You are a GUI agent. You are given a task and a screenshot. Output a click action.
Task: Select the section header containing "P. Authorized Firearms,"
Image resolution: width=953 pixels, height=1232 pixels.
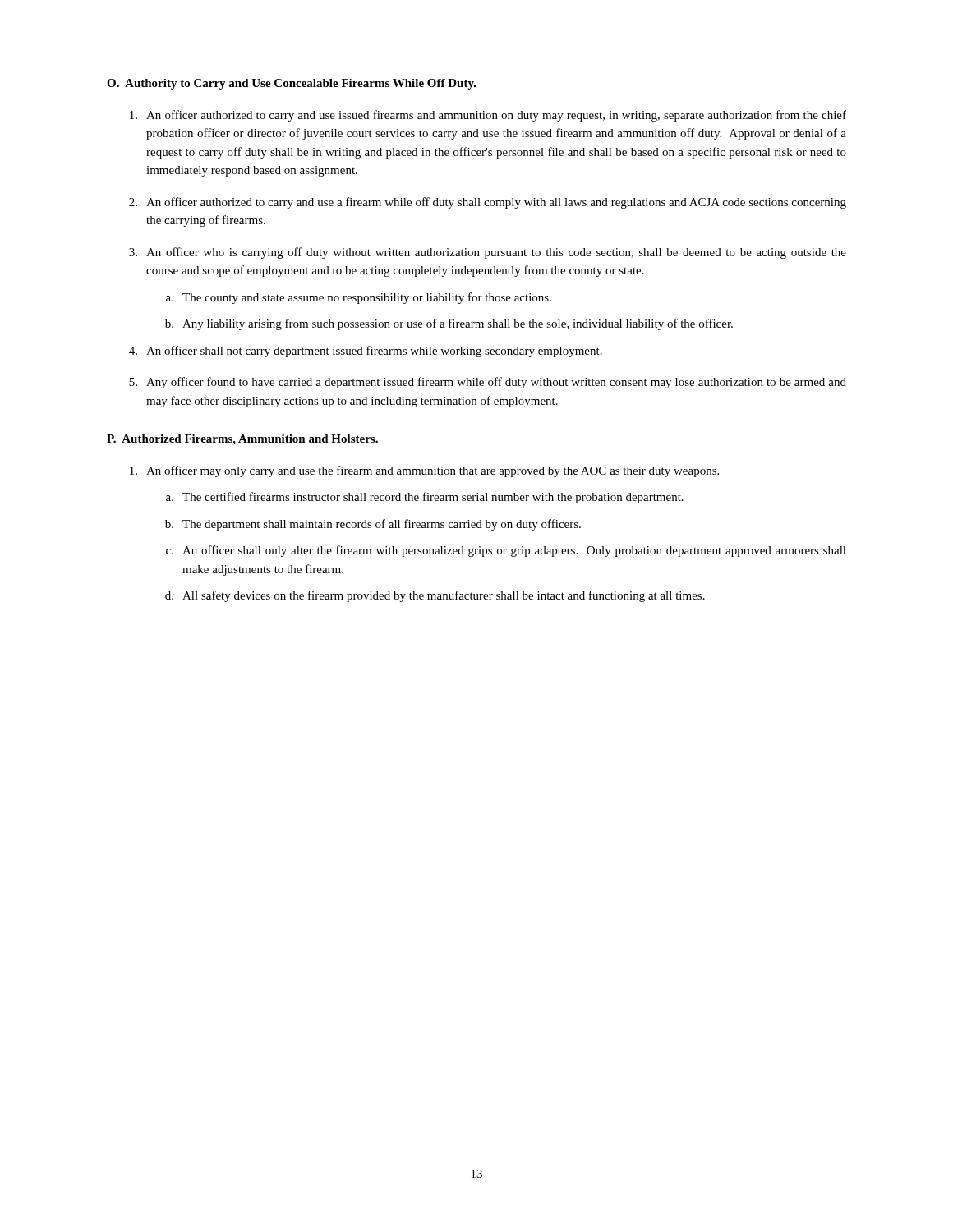coord(243,439)
